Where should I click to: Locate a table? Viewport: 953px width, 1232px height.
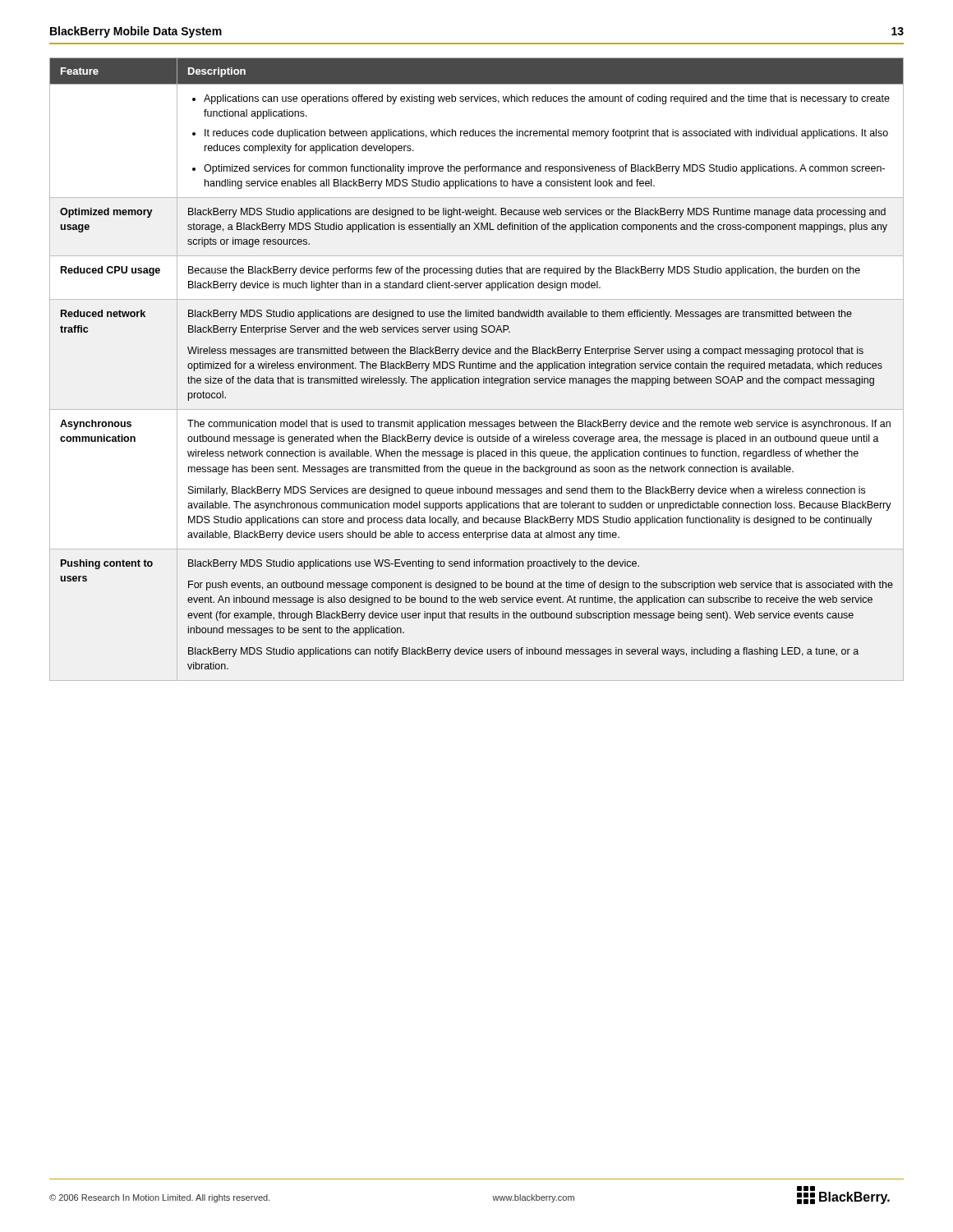pyautogui.click(x=476, y=369)
